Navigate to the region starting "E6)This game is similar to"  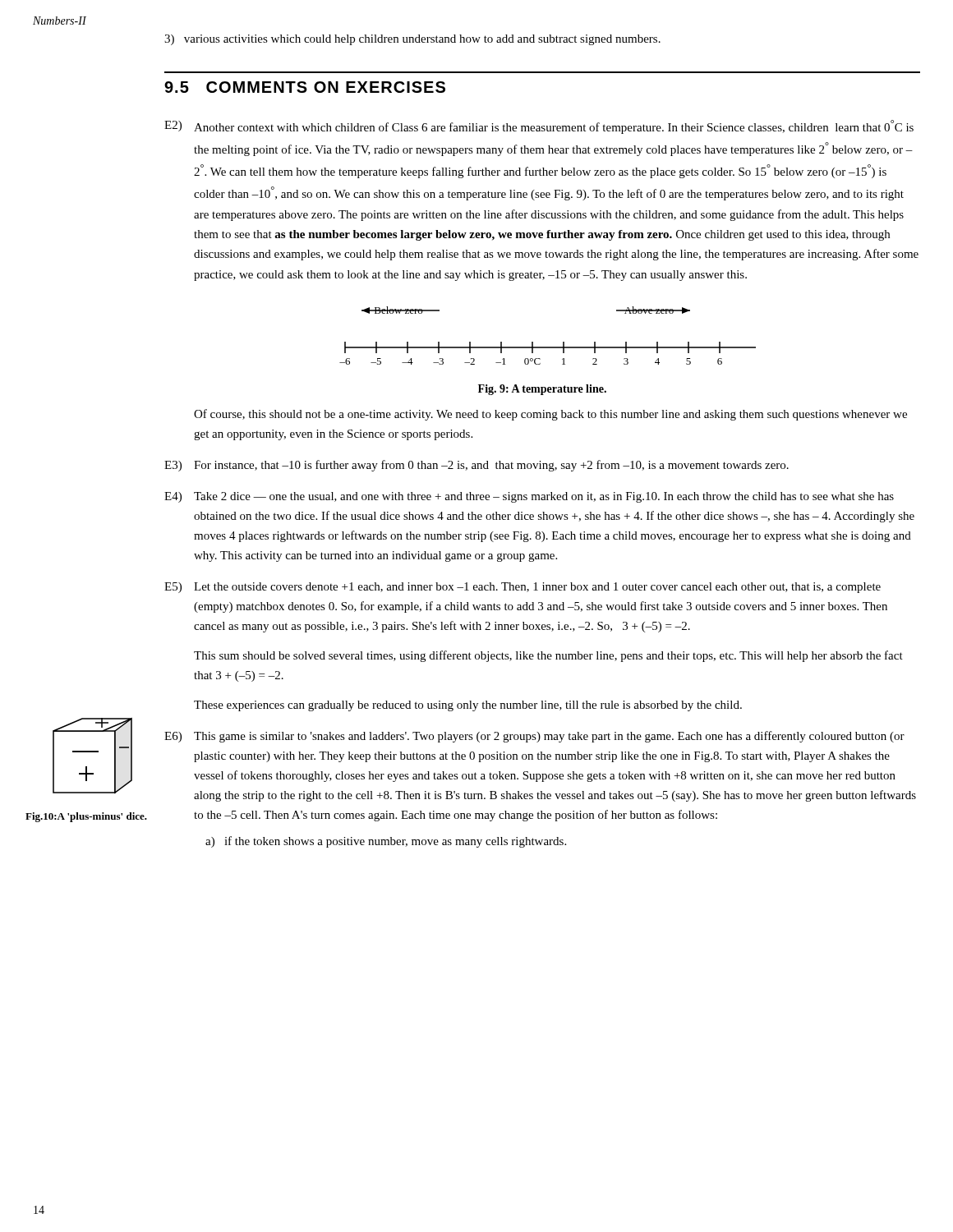tap(542, 775)
